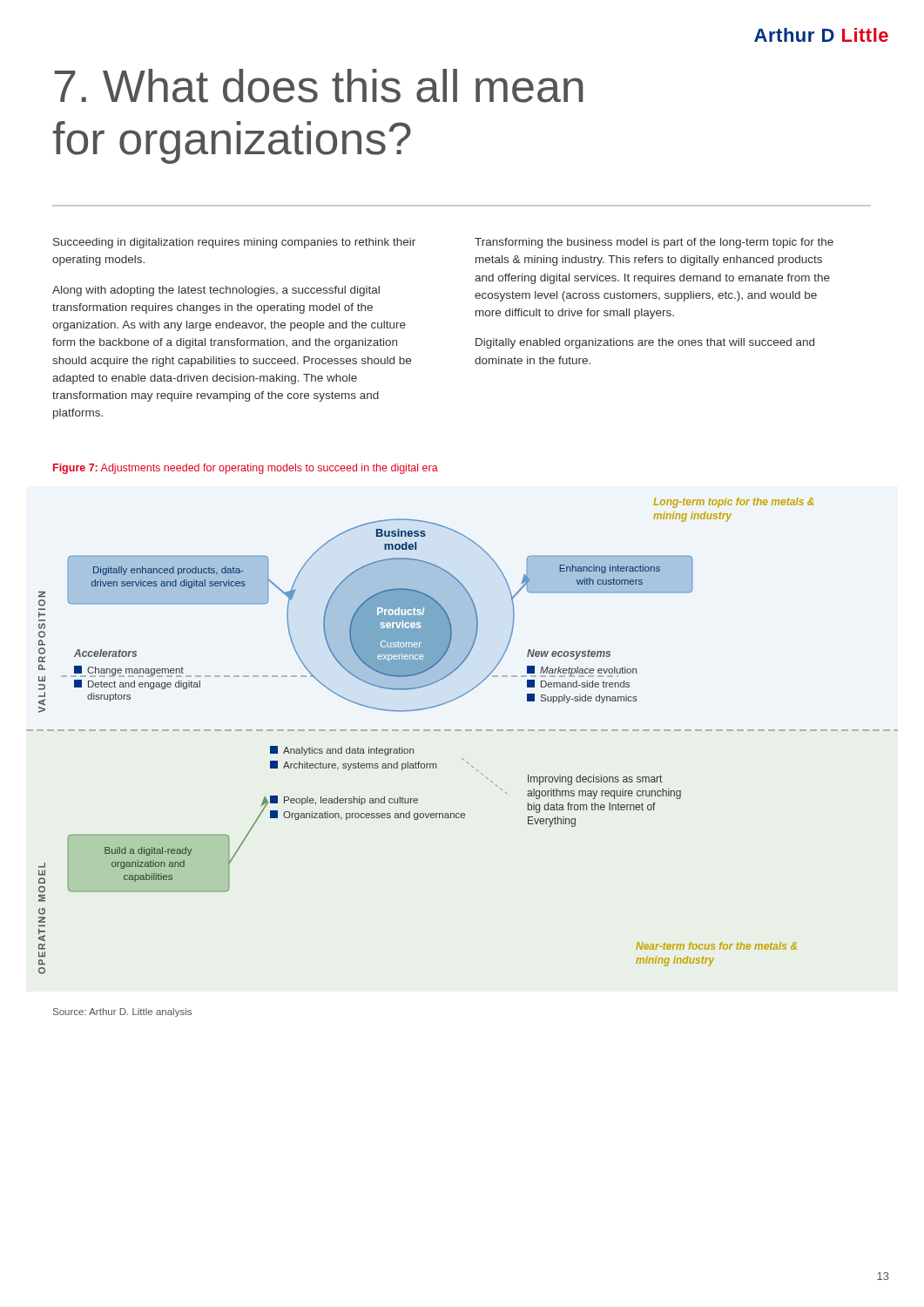Find the infographic

[462, 739]
